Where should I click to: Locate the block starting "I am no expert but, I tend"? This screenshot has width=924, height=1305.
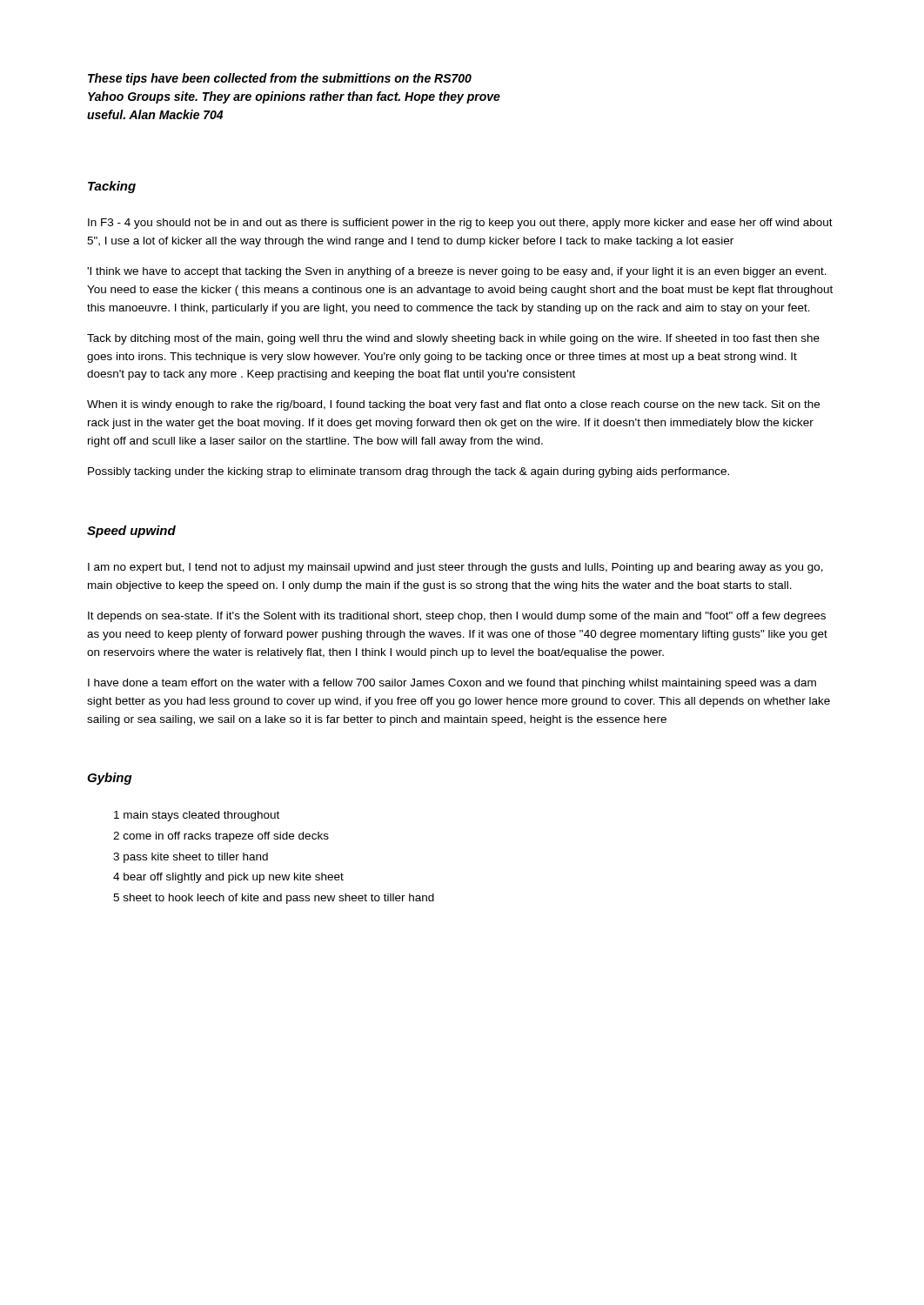point(455,576)
